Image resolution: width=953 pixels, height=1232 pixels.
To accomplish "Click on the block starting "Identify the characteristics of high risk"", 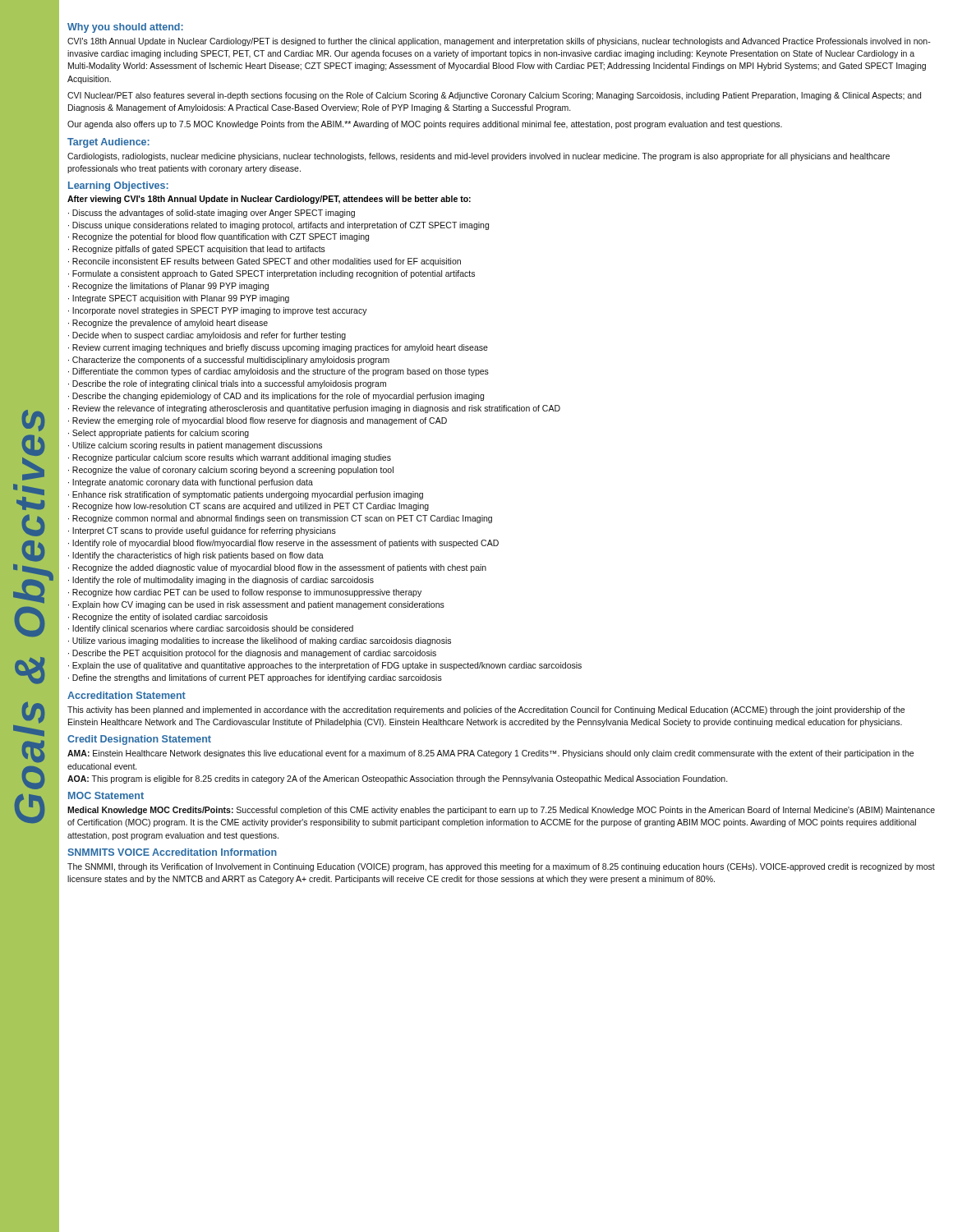I will [x=198, y=555].
